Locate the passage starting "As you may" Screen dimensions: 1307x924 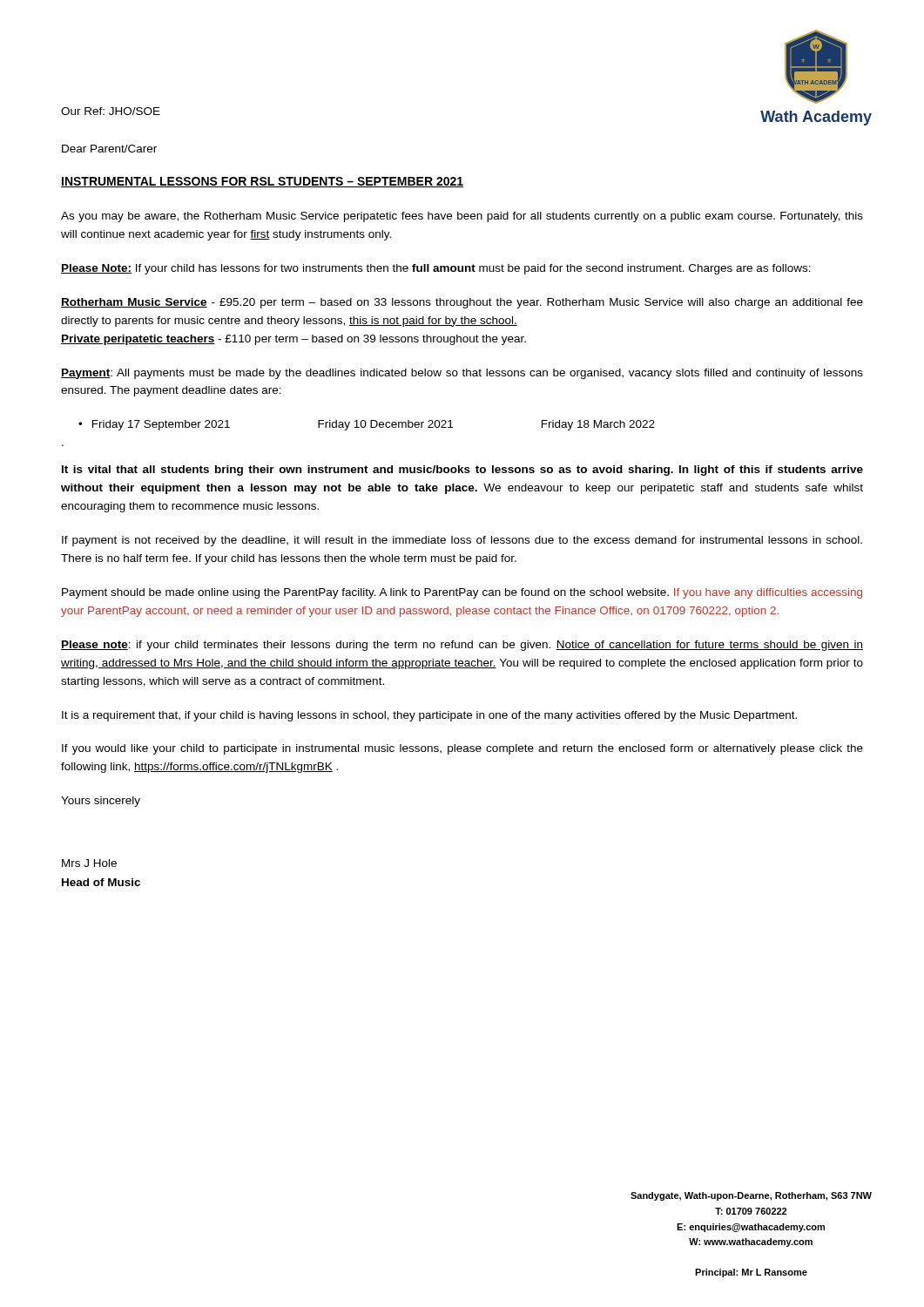point(462,225)
